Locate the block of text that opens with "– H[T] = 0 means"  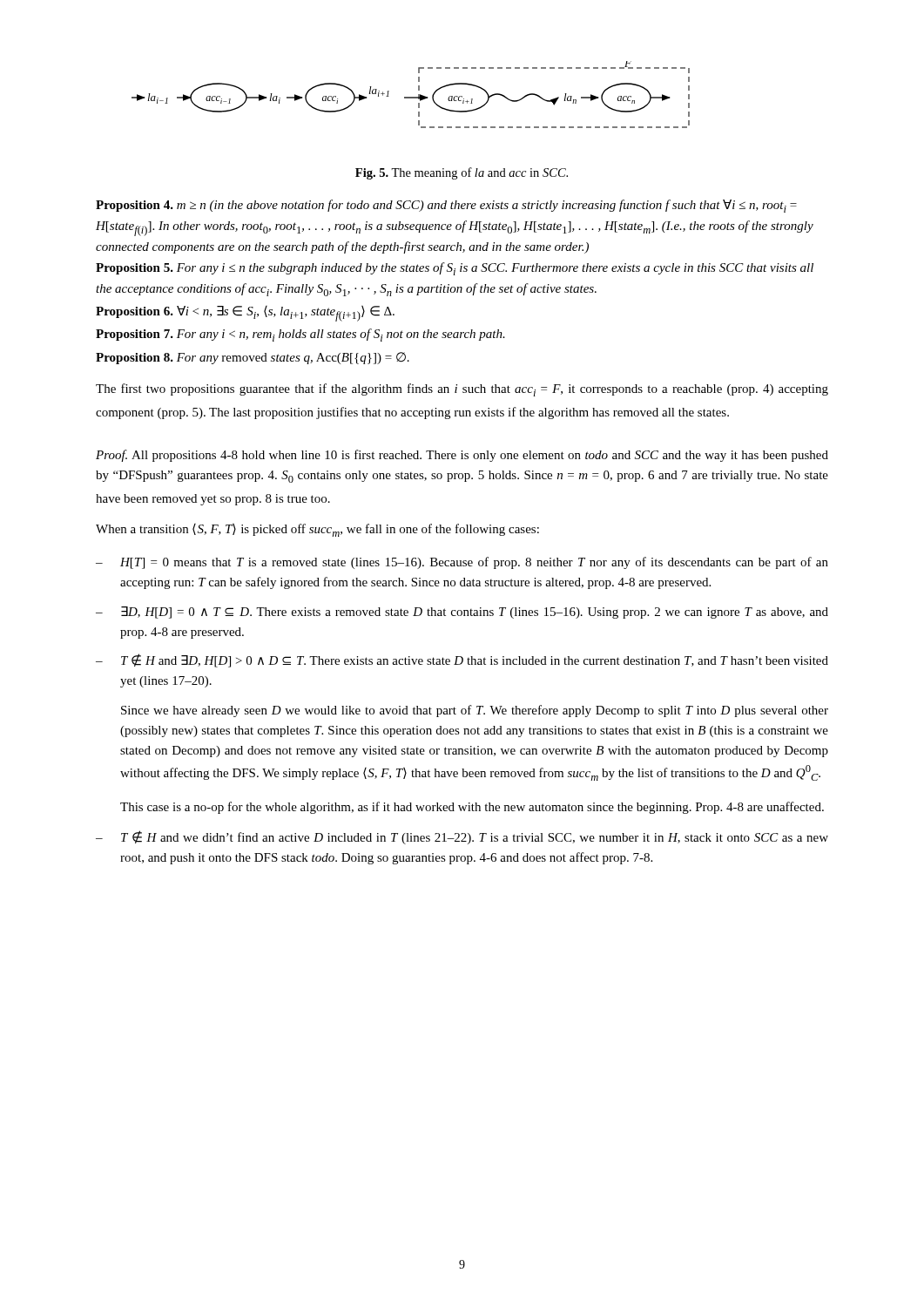pos(462,571)
